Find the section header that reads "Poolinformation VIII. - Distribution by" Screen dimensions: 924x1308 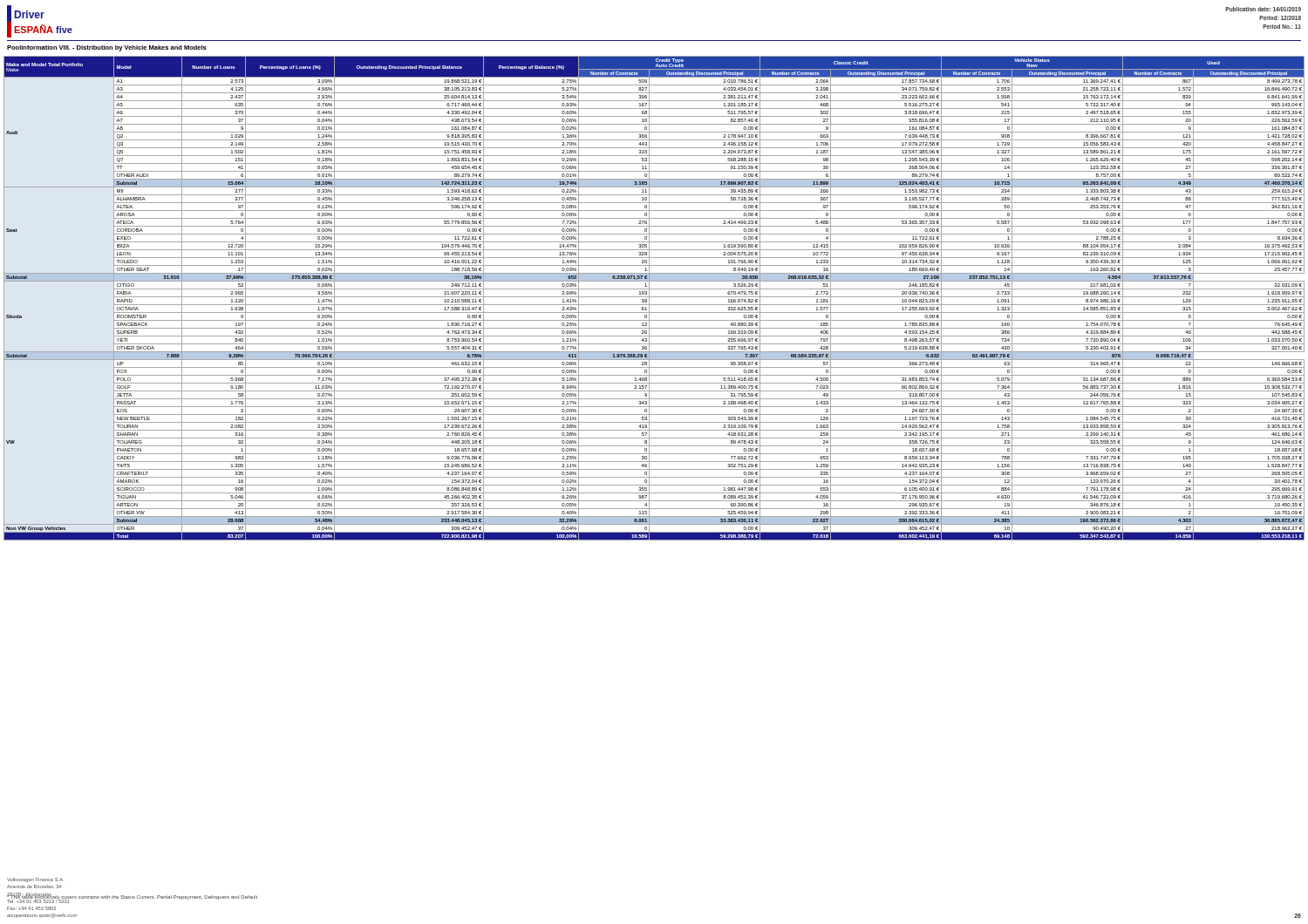107,48
